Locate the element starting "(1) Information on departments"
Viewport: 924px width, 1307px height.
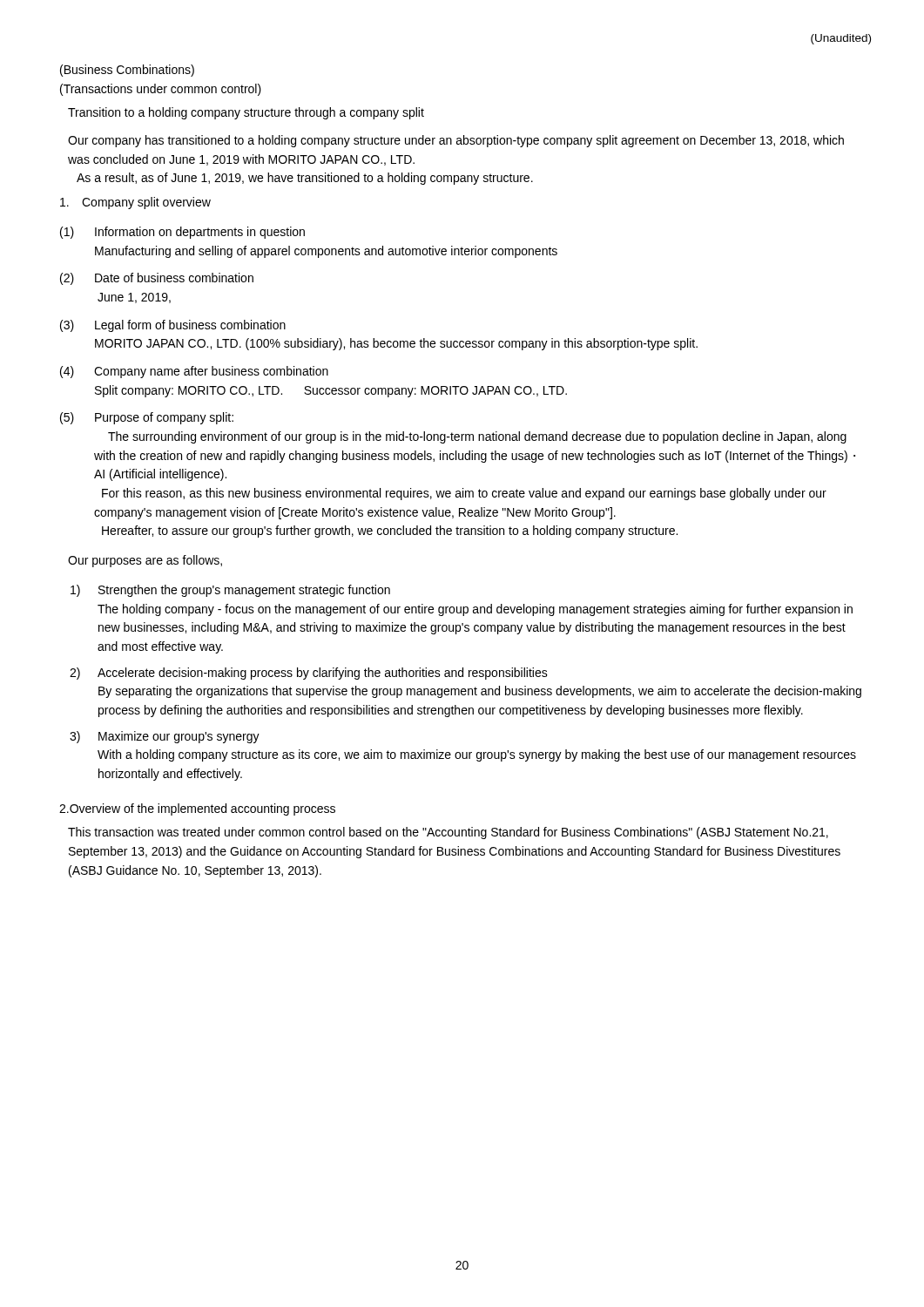click(462, 242)
